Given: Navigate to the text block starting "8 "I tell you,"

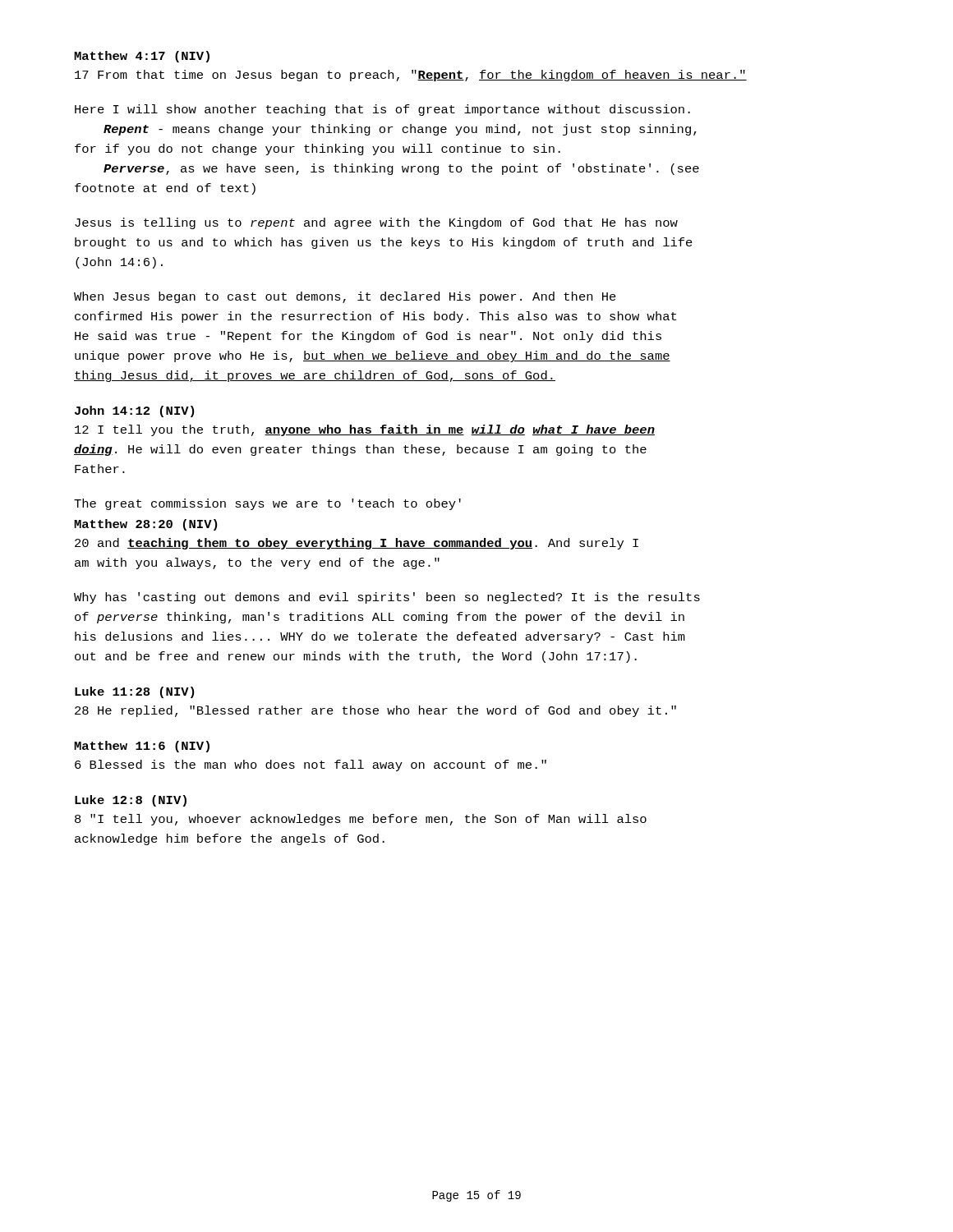Looking at the screenshot, I should (x=361, y=830).
